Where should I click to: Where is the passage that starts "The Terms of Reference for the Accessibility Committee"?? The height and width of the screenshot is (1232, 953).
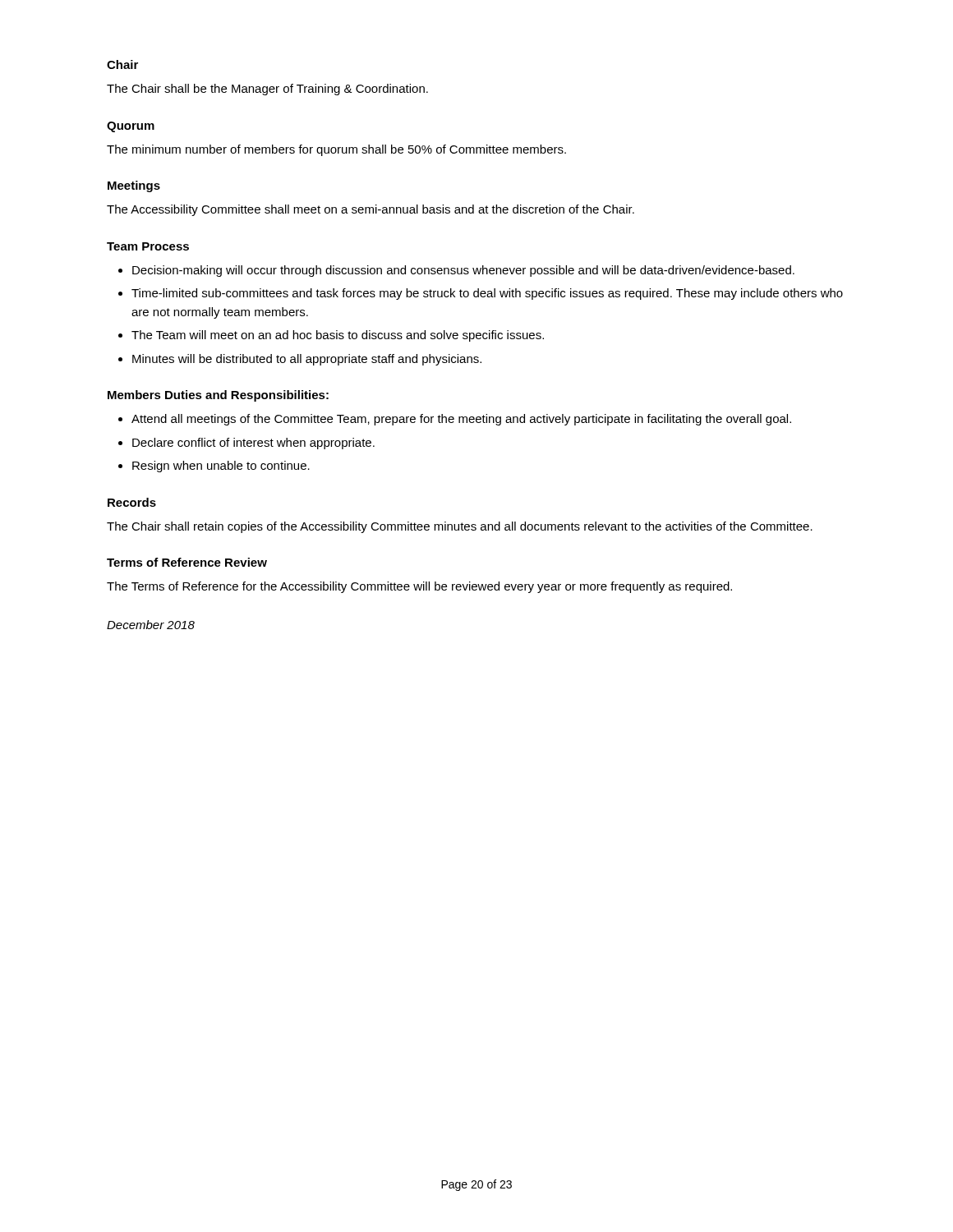pos(420,586)
